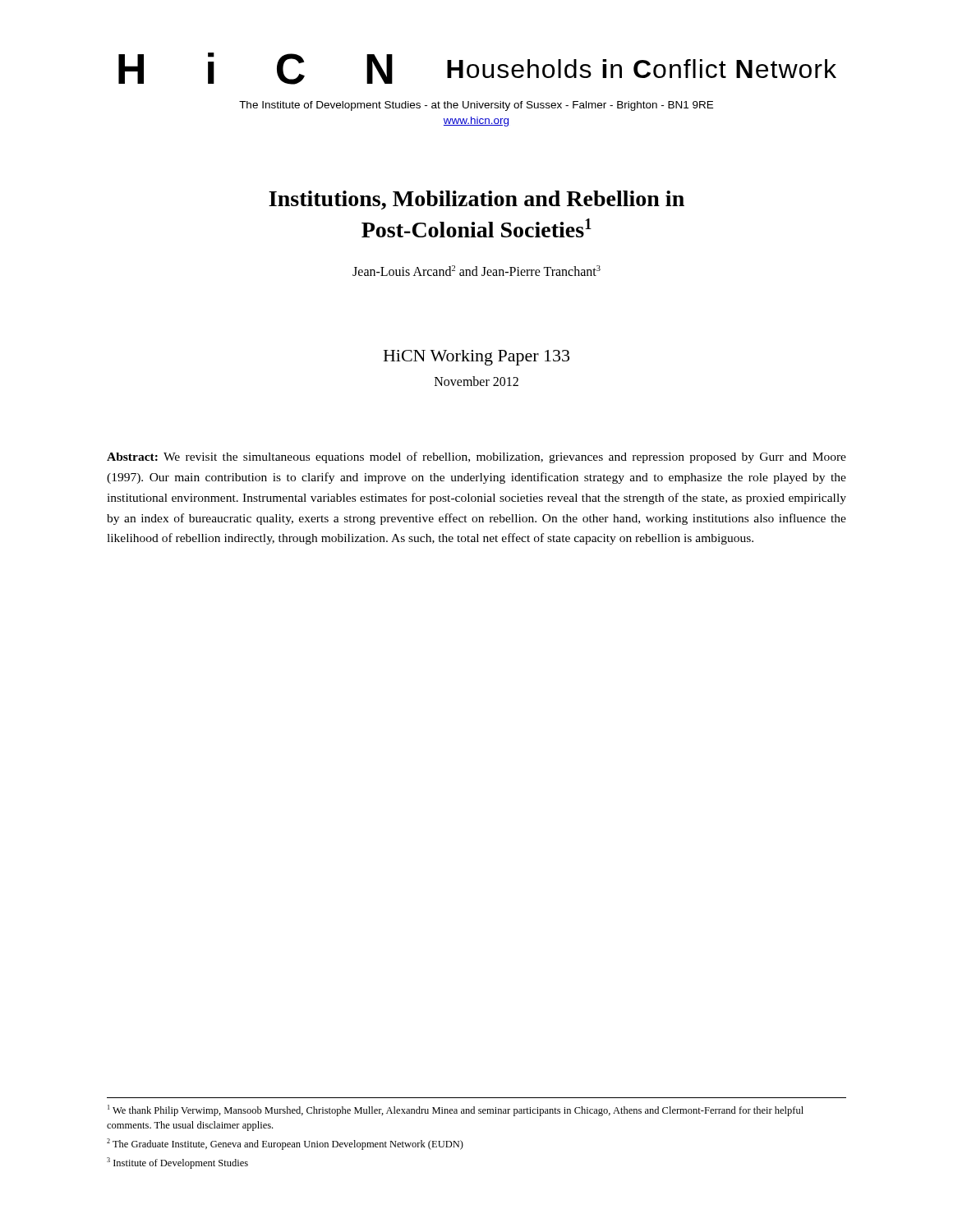Find the title on this page that starts "Institutions, Mobilization and Rebellion in Post-Colonial"

click(476, 214)
